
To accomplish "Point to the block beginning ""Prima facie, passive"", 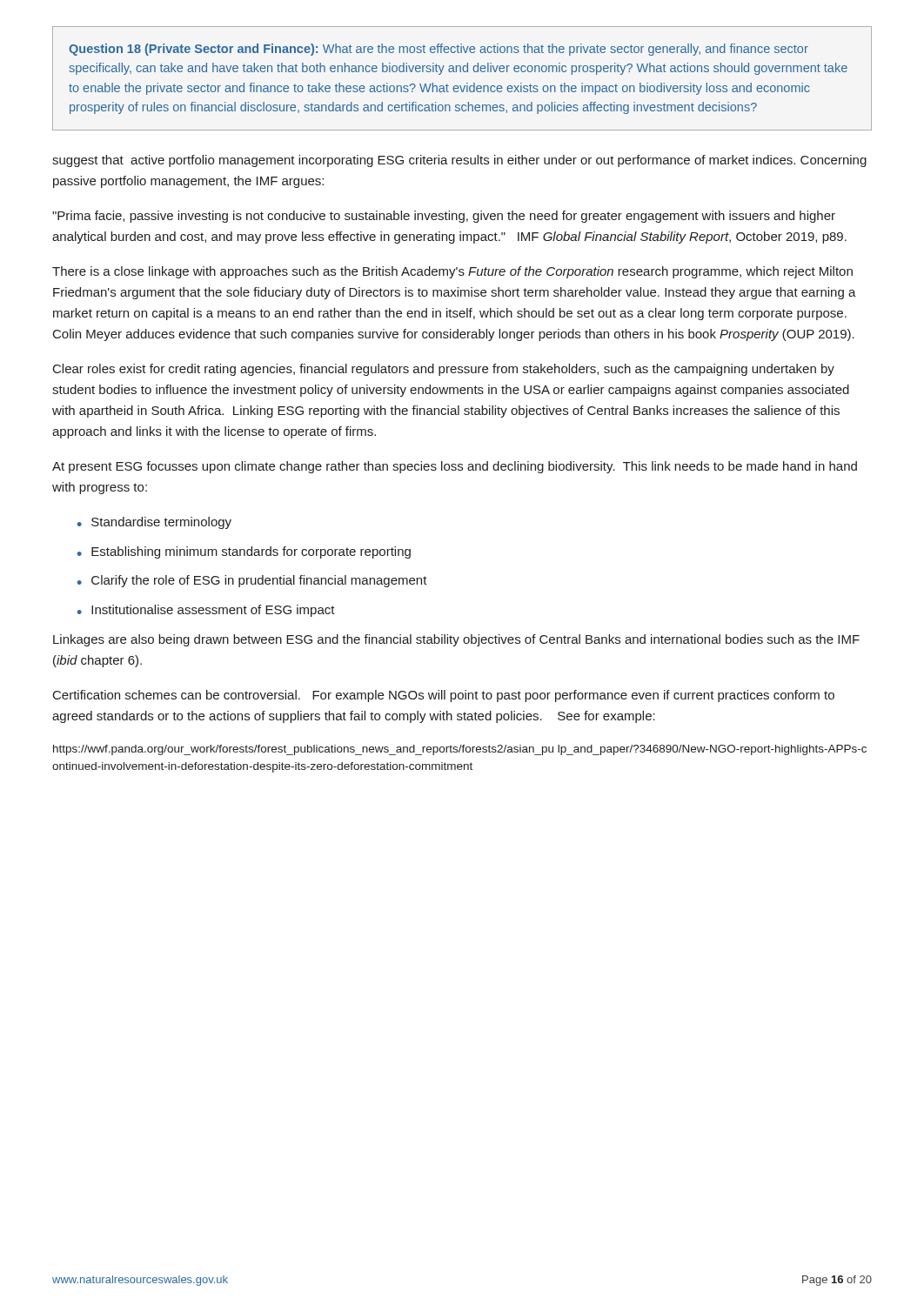I will click(x=450, y=226).
